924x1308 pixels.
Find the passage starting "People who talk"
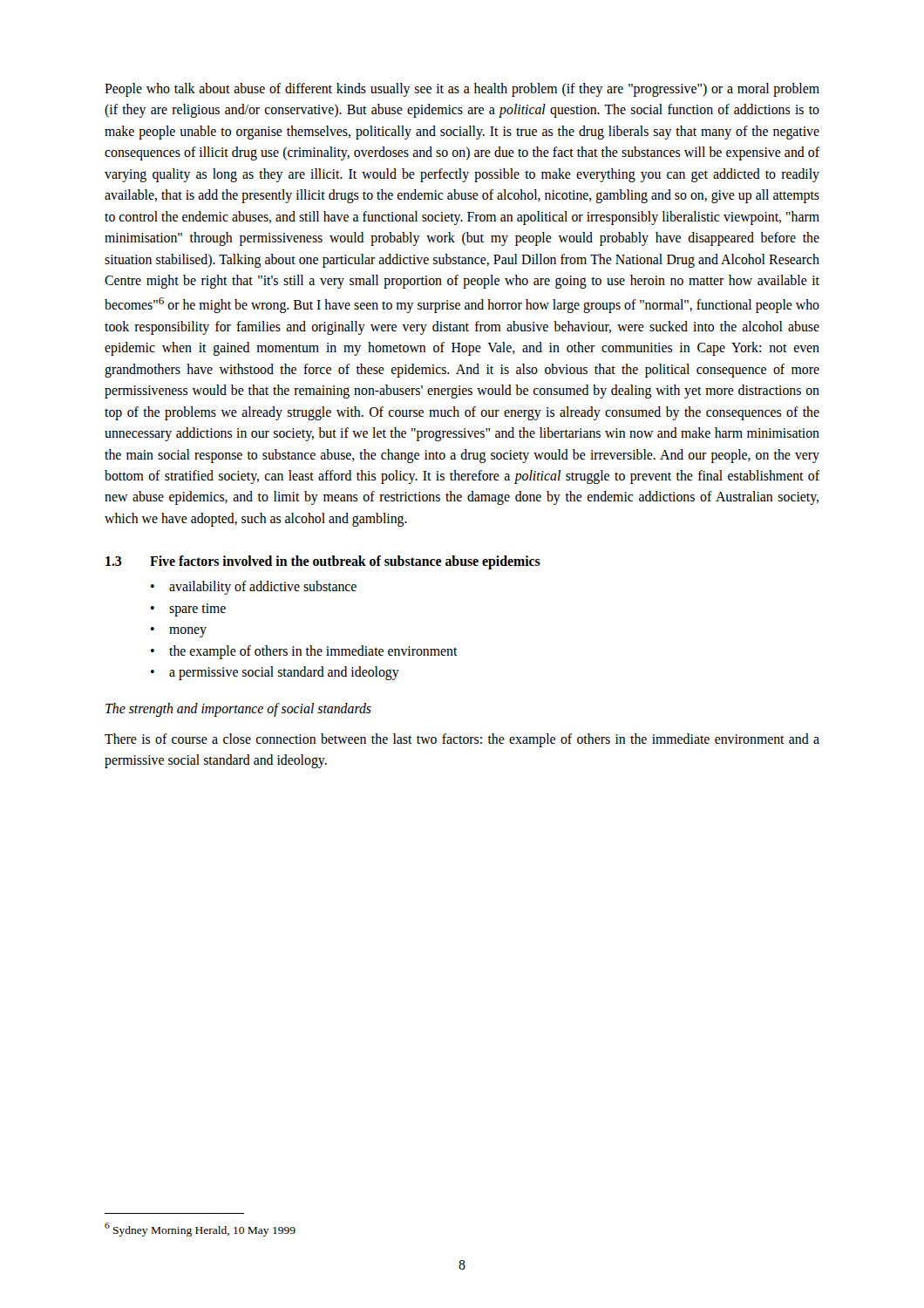[x=462, y=303]
